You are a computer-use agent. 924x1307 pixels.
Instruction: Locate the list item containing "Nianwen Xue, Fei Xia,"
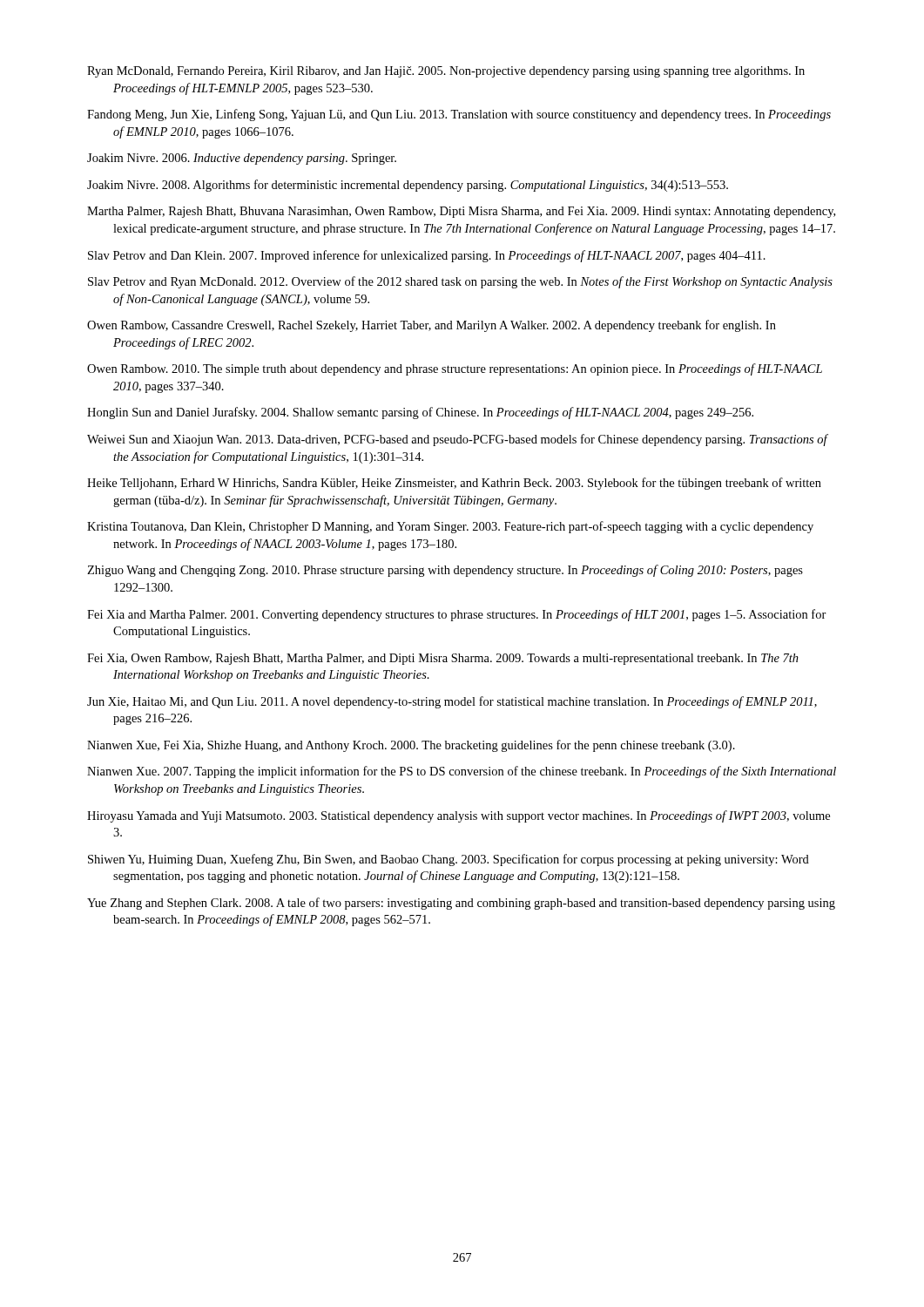coord(462,746)
